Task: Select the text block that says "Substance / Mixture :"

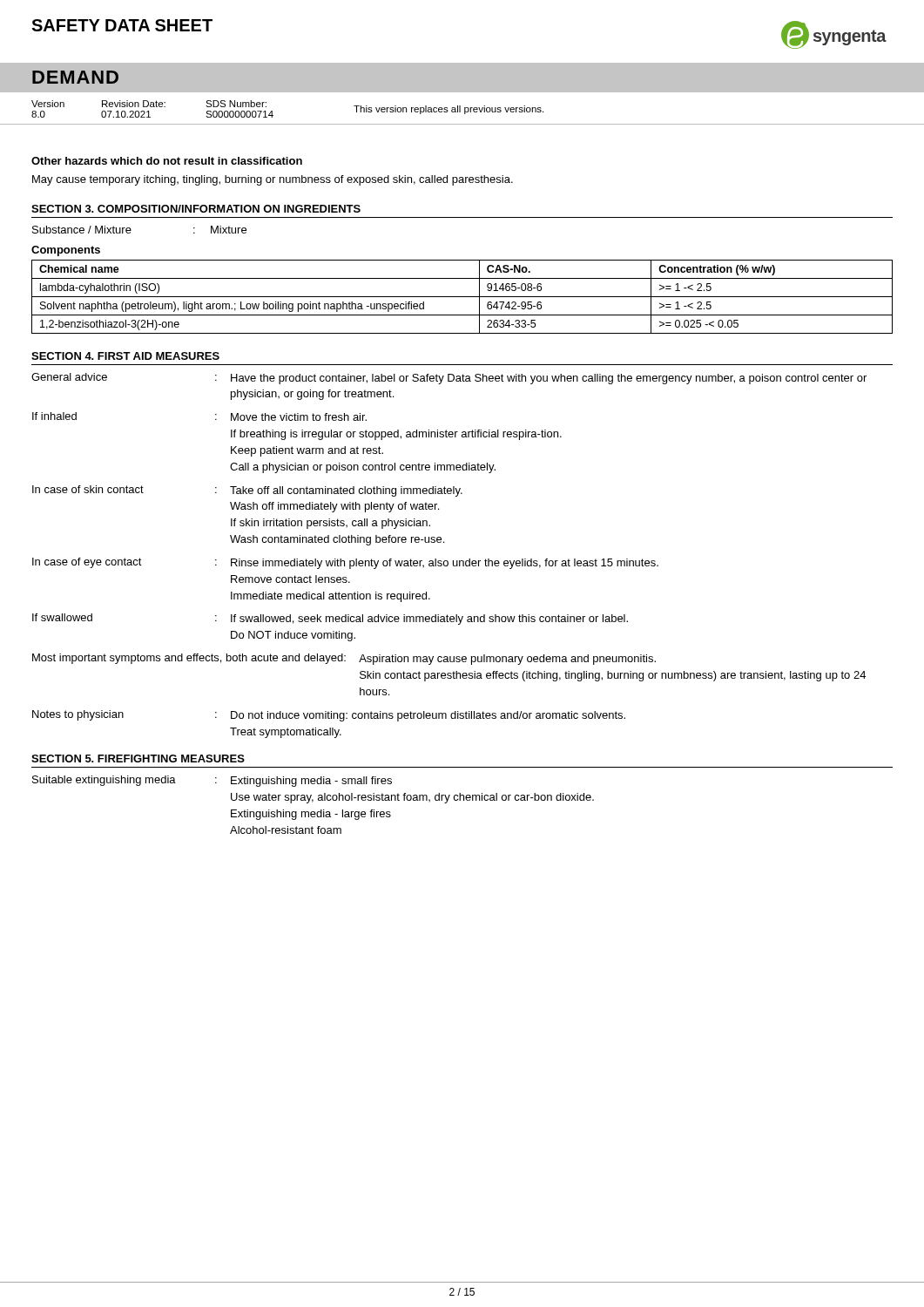Action: coord(139,229)
